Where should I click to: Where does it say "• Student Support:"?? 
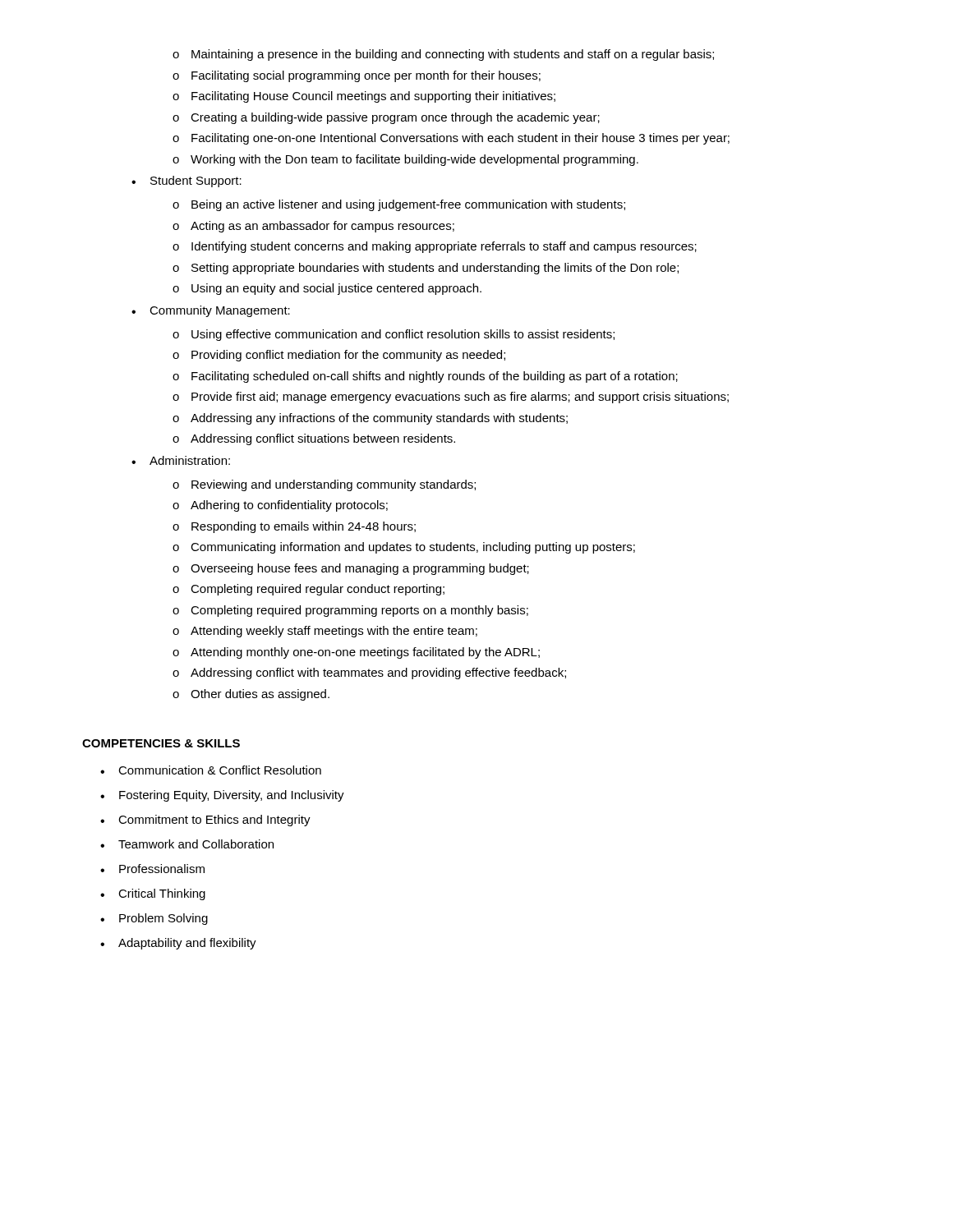click(x=186, y=182)
